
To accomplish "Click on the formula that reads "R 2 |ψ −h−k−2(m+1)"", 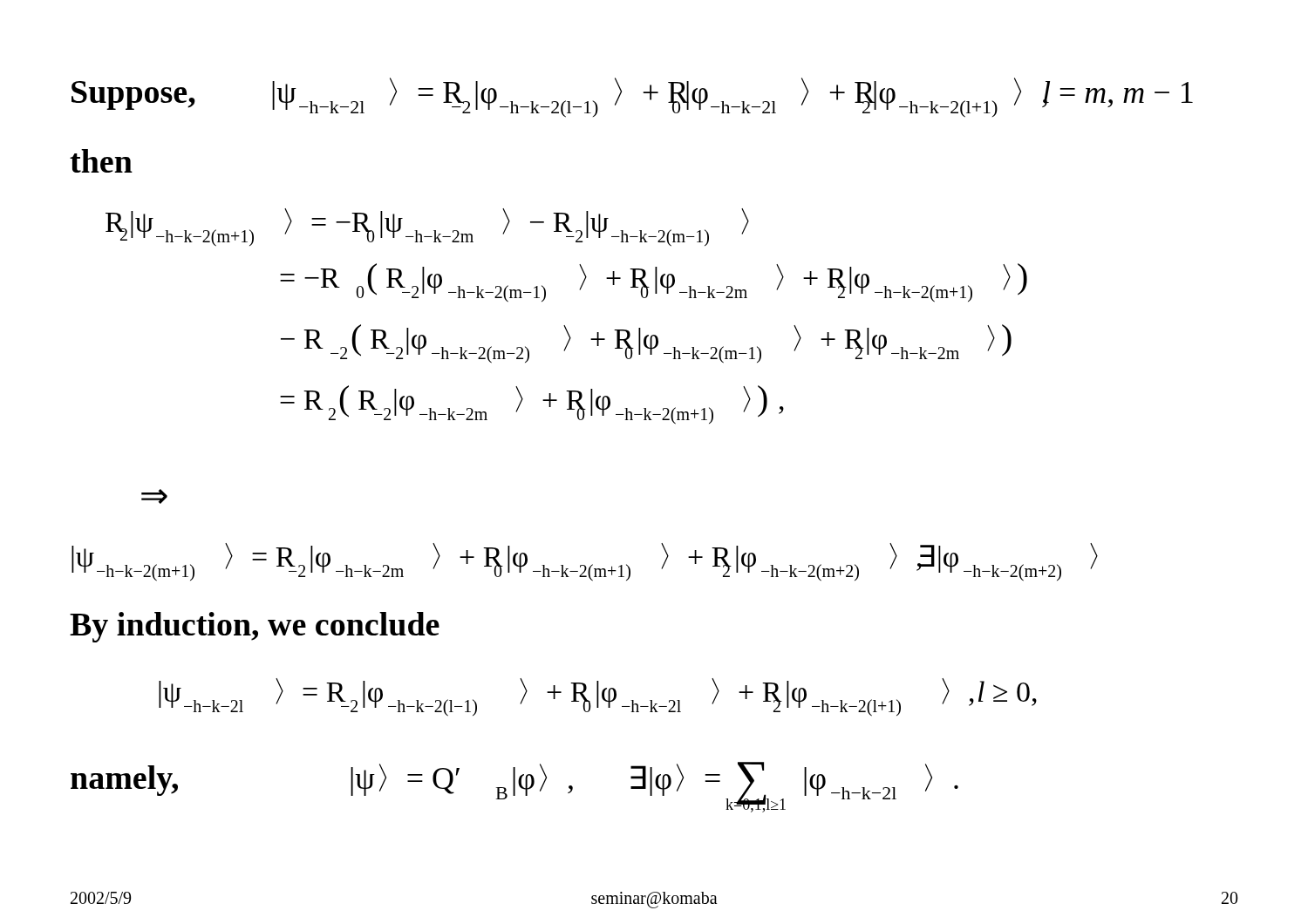I will [x=654, y=329].
